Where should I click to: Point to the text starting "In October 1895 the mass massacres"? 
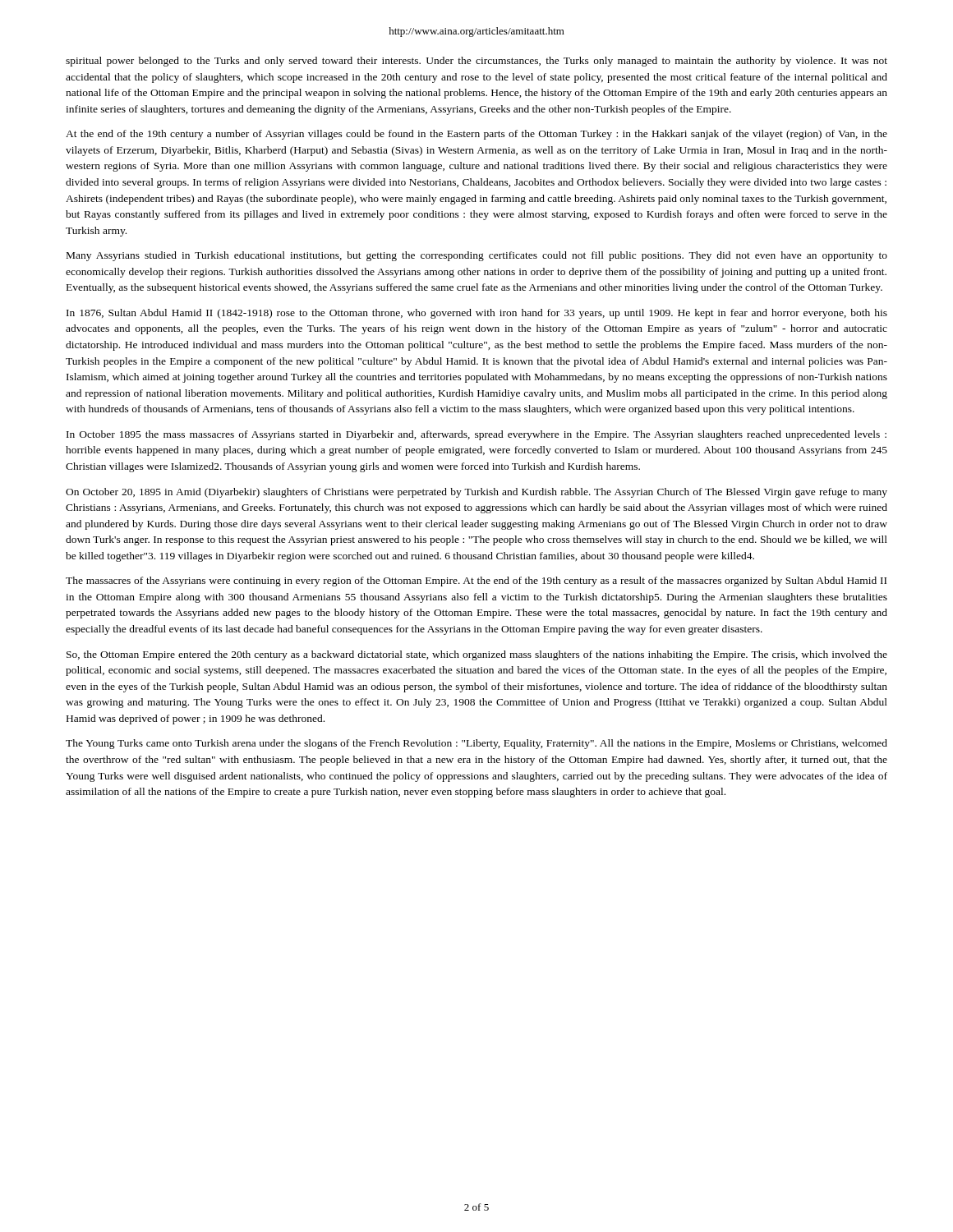coord(476,450)
